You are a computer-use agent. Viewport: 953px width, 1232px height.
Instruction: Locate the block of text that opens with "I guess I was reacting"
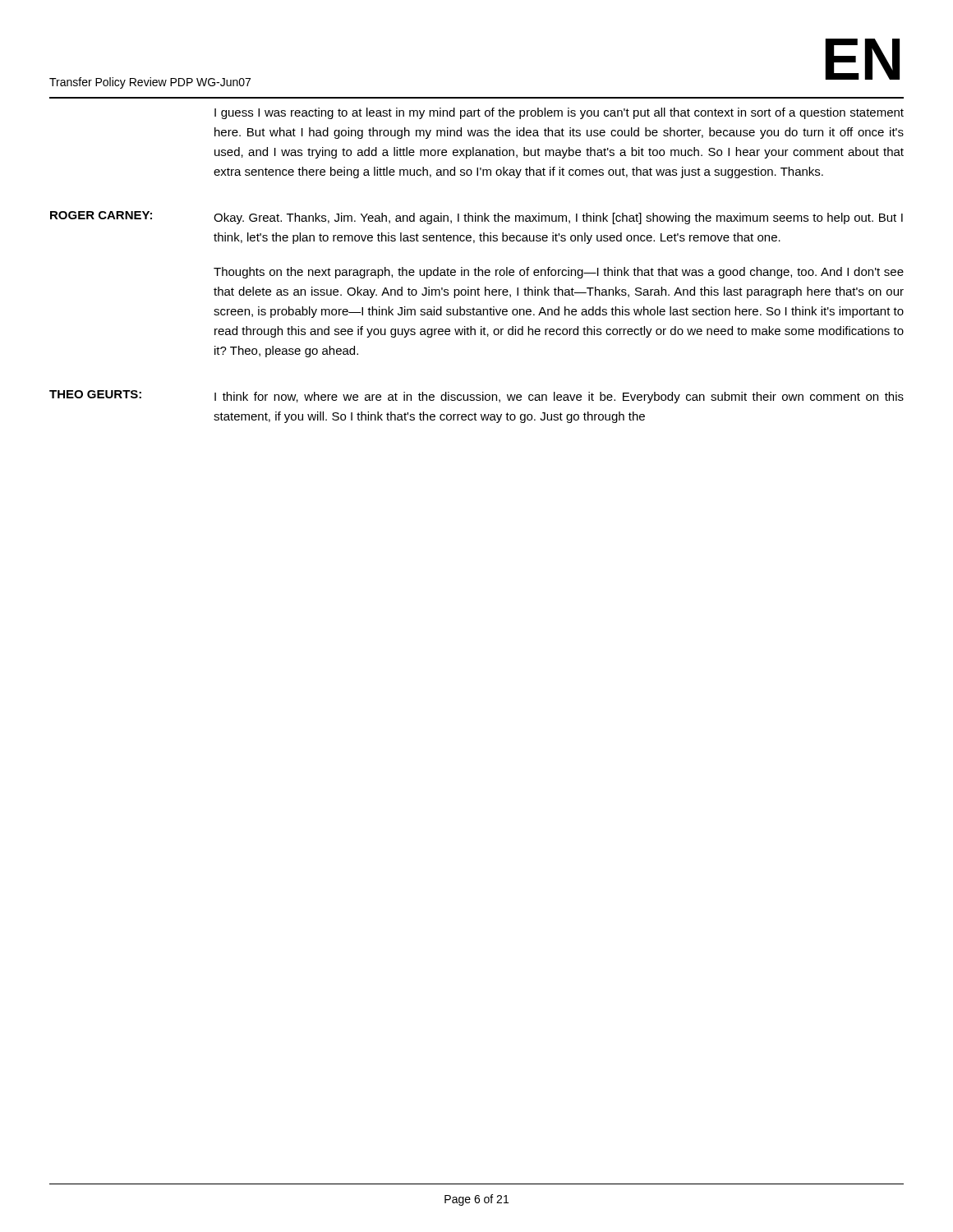(x=559, y=142)
